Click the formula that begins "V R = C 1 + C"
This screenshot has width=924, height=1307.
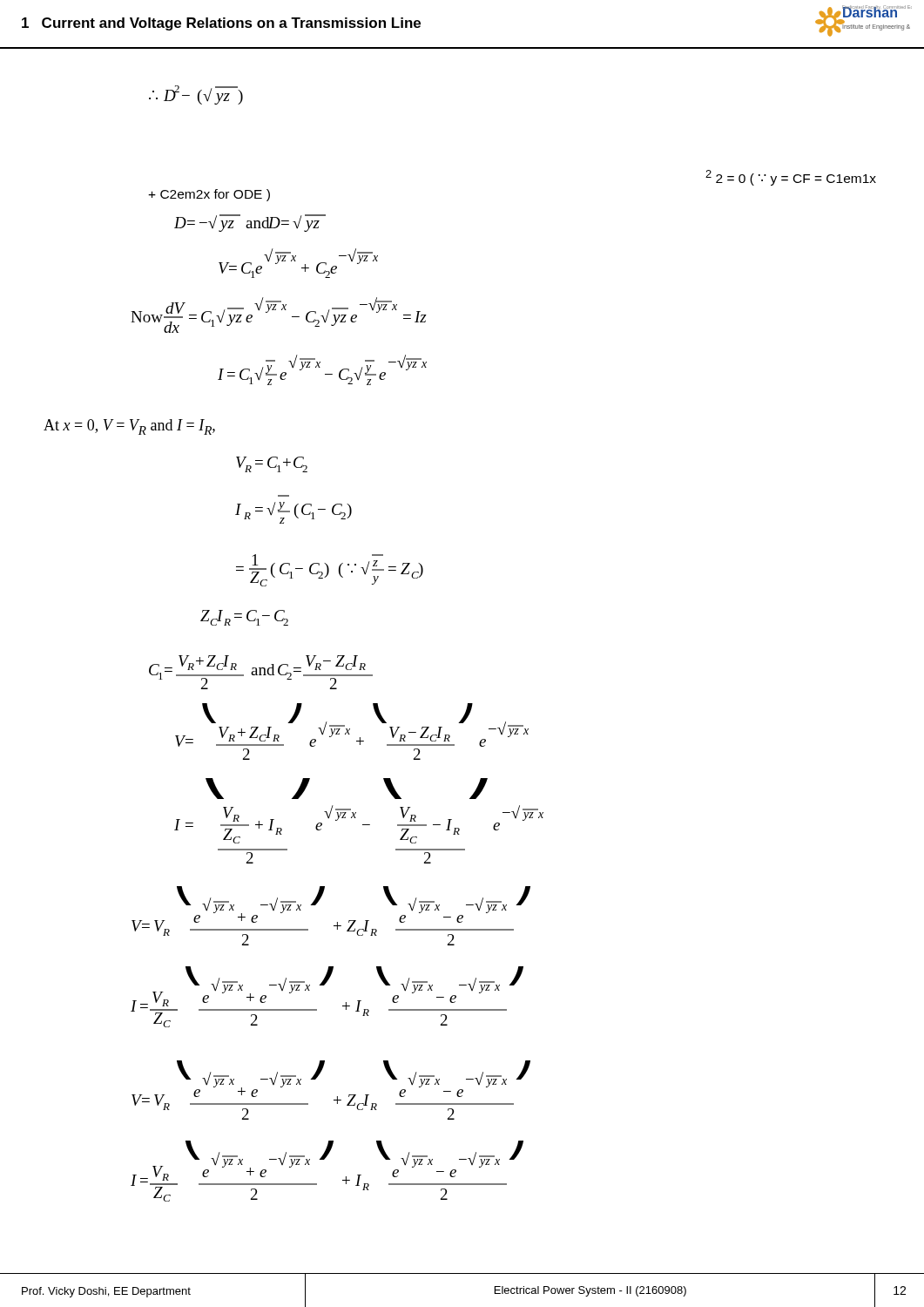coord(272,464)
